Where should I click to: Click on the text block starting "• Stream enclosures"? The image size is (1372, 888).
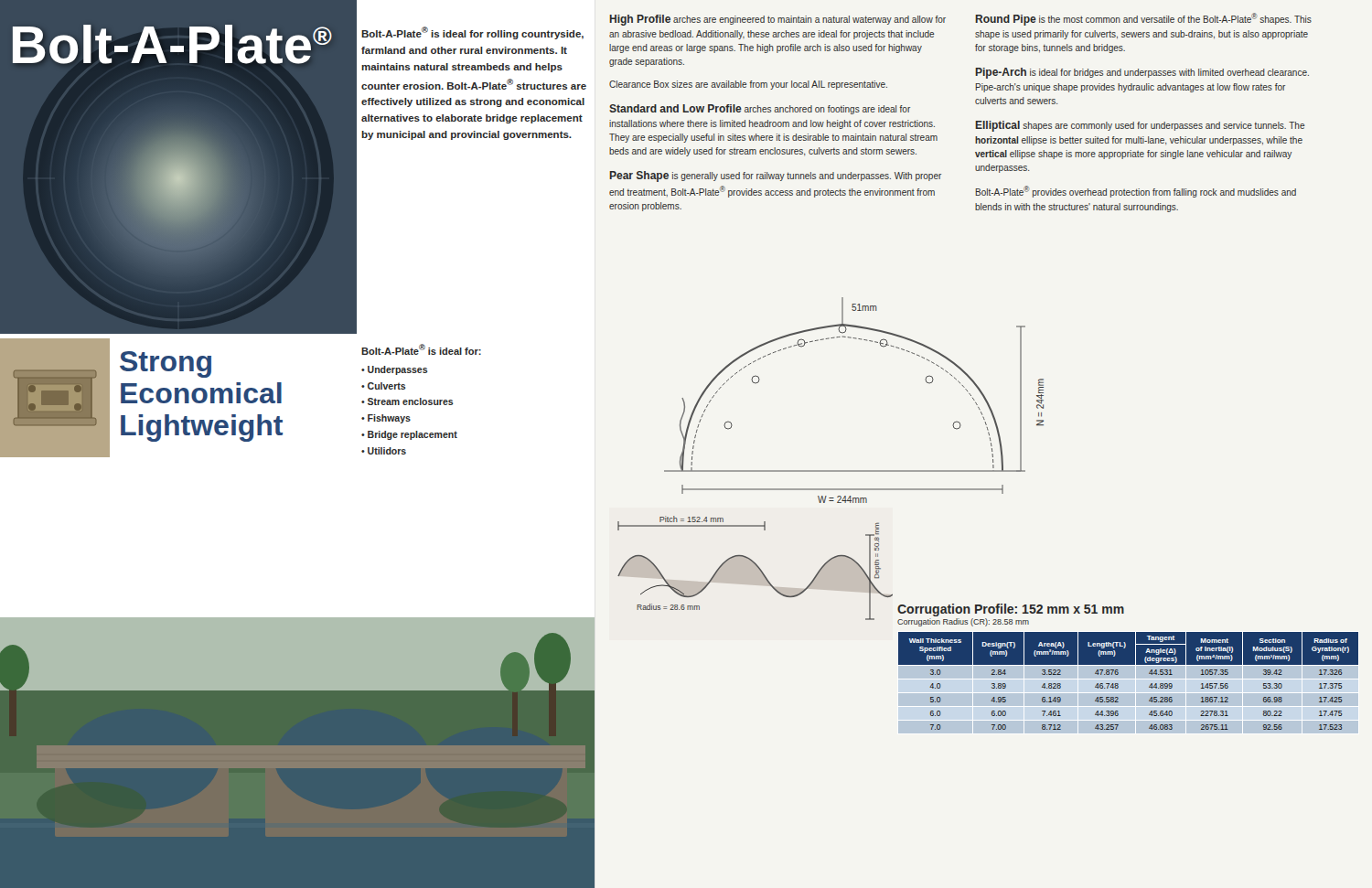407,402
